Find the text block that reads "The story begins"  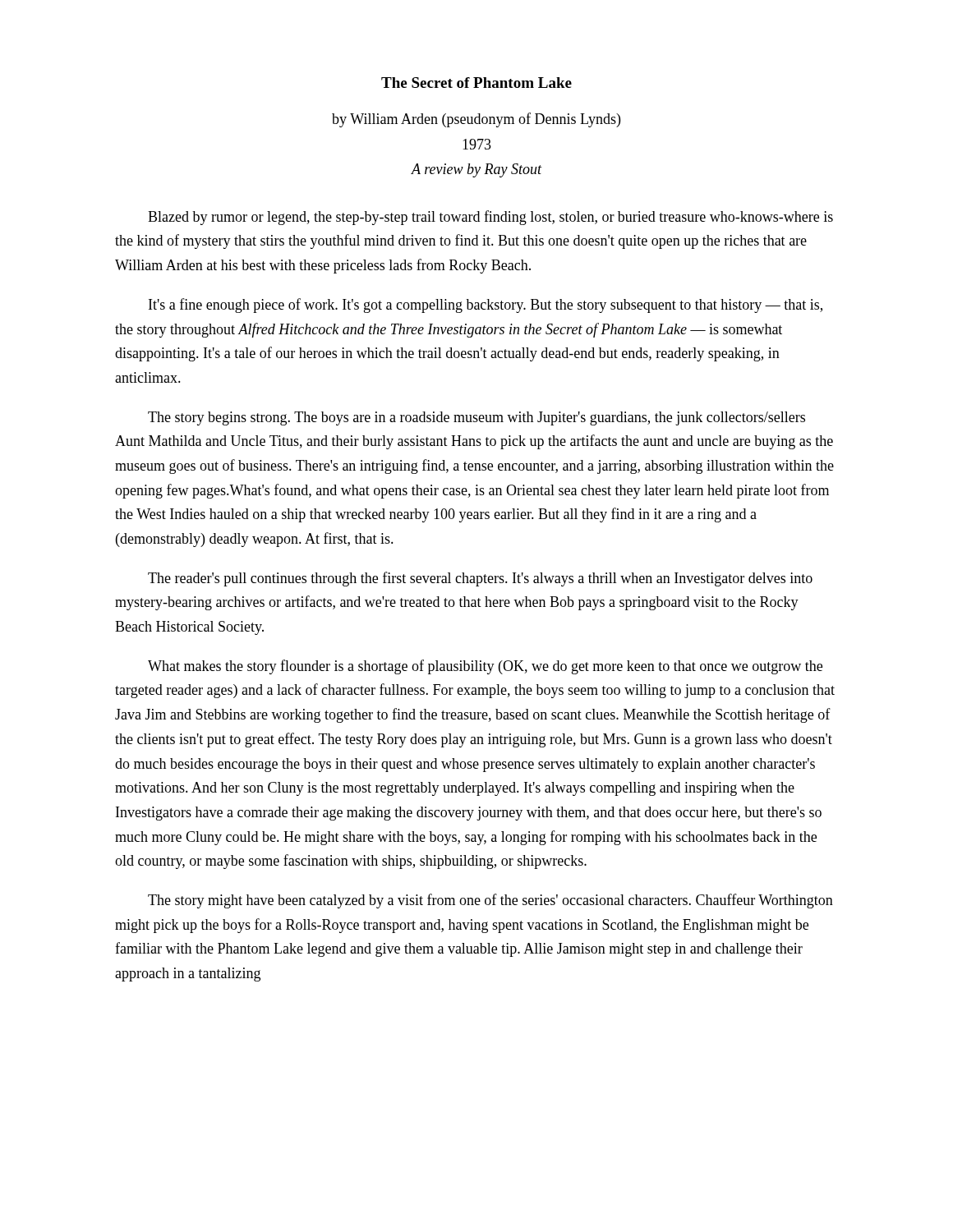pyautogui.click(x=474, y=478)
